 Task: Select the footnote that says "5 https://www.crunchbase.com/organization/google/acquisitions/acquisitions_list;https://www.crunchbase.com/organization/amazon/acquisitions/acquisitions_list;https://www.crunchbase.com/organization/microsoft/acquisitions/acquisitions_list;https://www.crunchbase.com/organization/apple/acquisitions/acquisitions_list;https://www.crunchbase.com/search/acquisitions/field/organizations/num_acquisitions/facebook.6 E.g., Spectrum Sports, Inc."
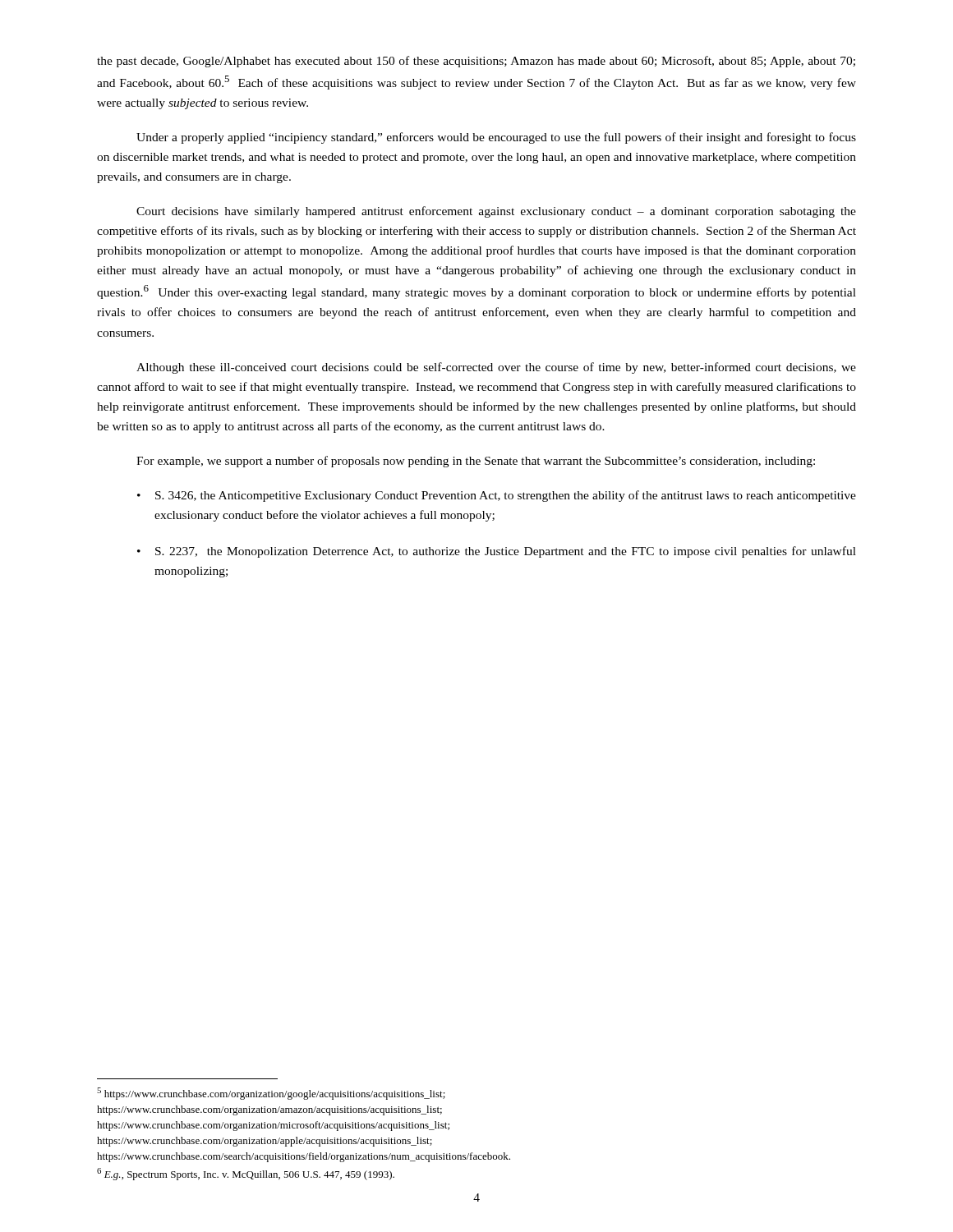click(x=304, y=1133)
